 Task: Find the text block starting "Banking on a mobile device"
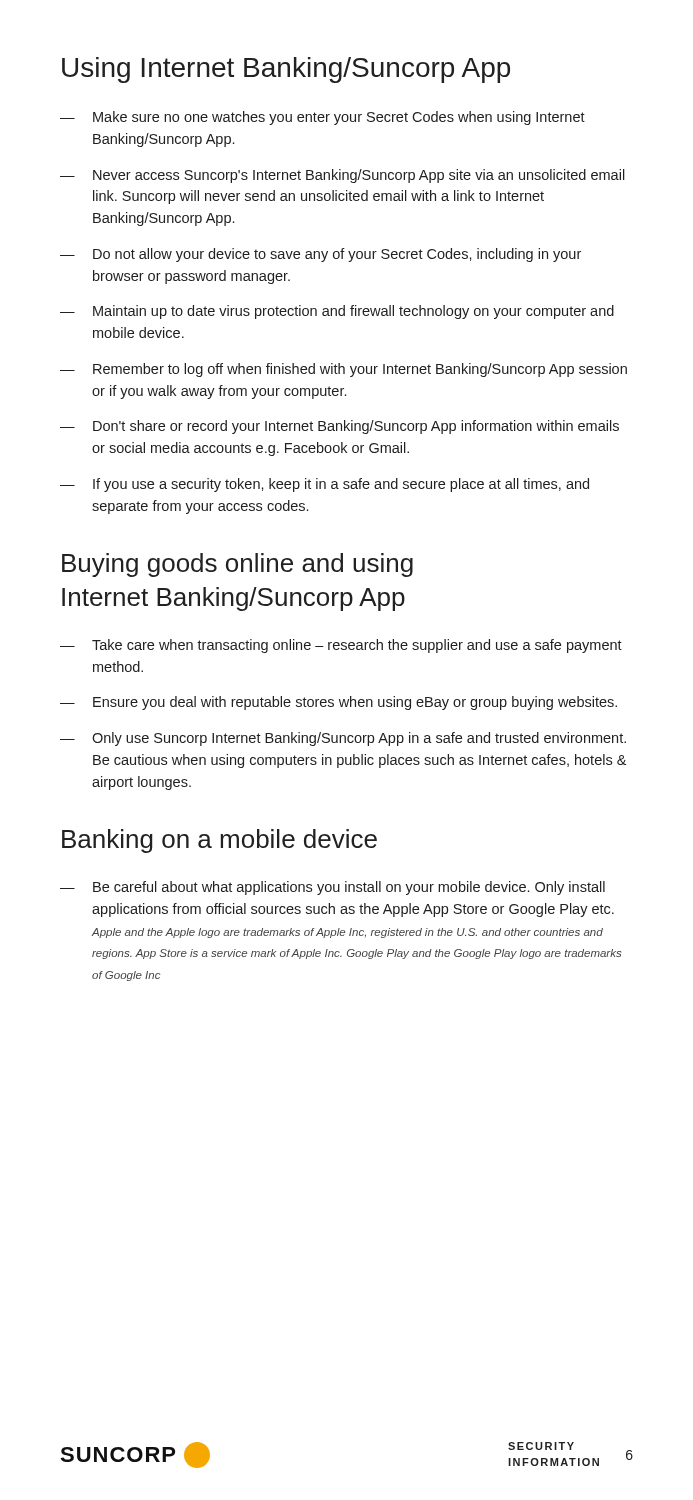coord(219,839)
